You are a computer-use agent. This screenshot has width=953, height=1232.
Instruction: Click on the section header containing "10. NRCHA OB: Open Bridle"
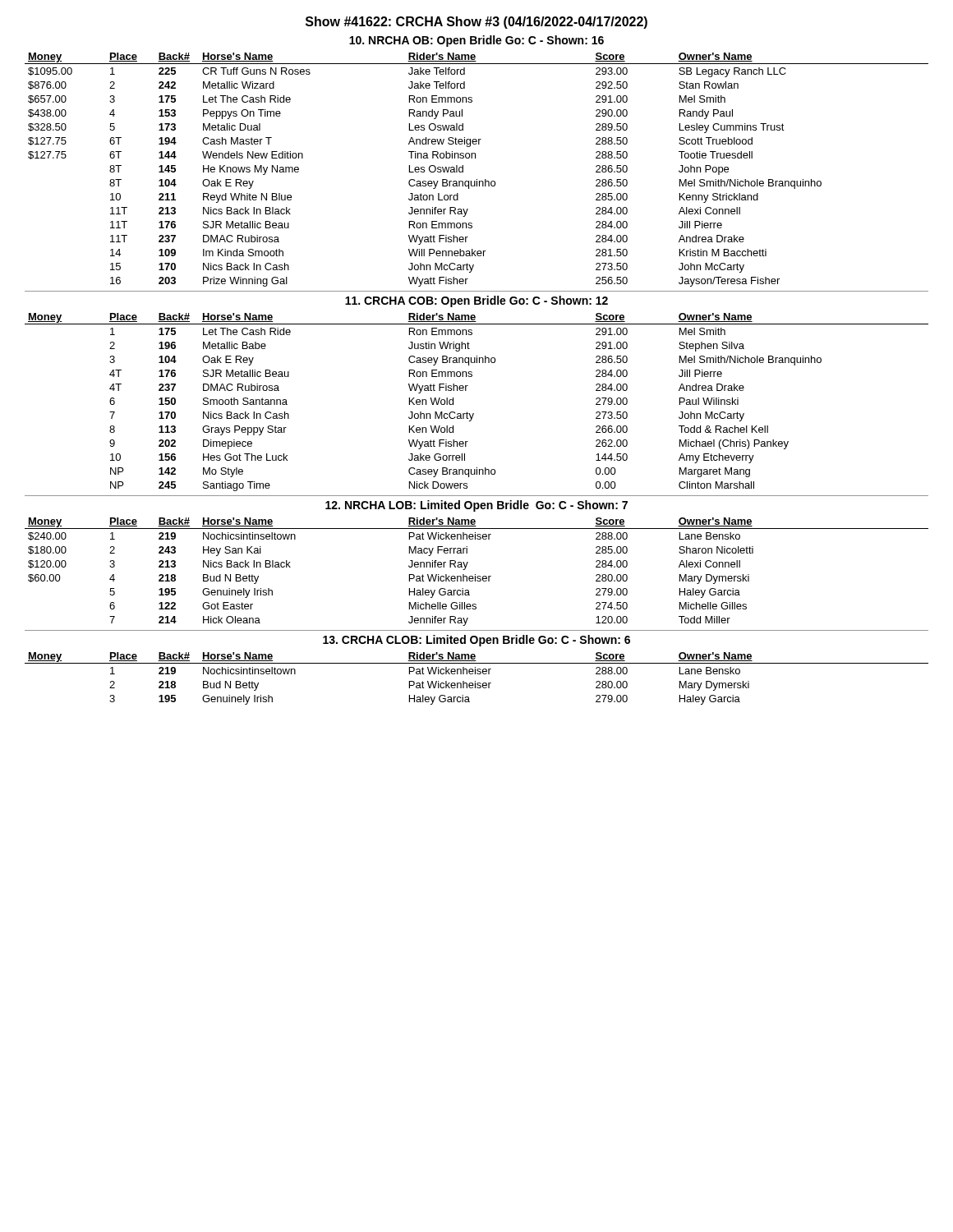(x=476, y=40)
